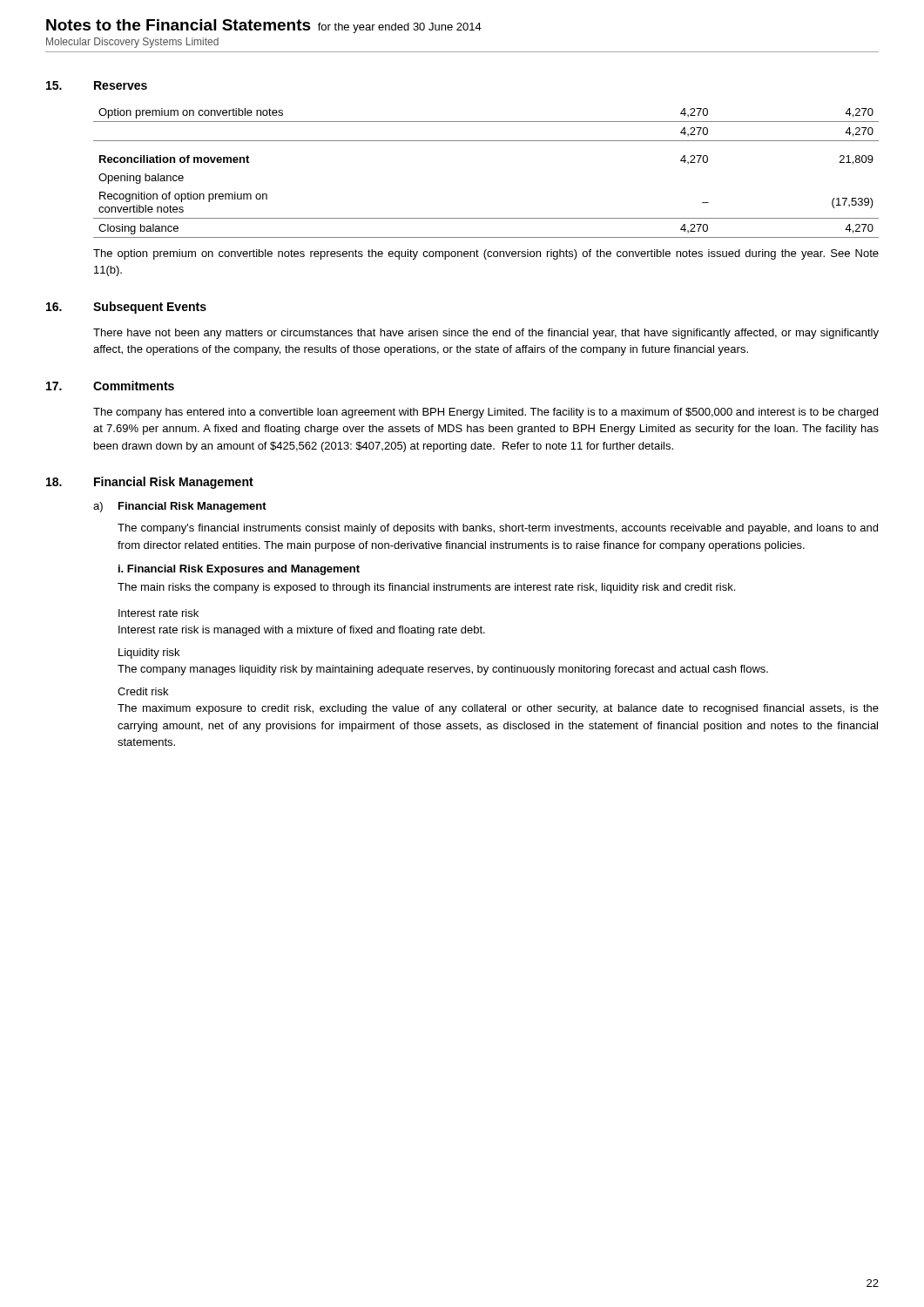Select the text block starting "There have not been any matters or"
Image resolution: width=924 pixels, height=1307 pixels.
click(x=486, y=340)
